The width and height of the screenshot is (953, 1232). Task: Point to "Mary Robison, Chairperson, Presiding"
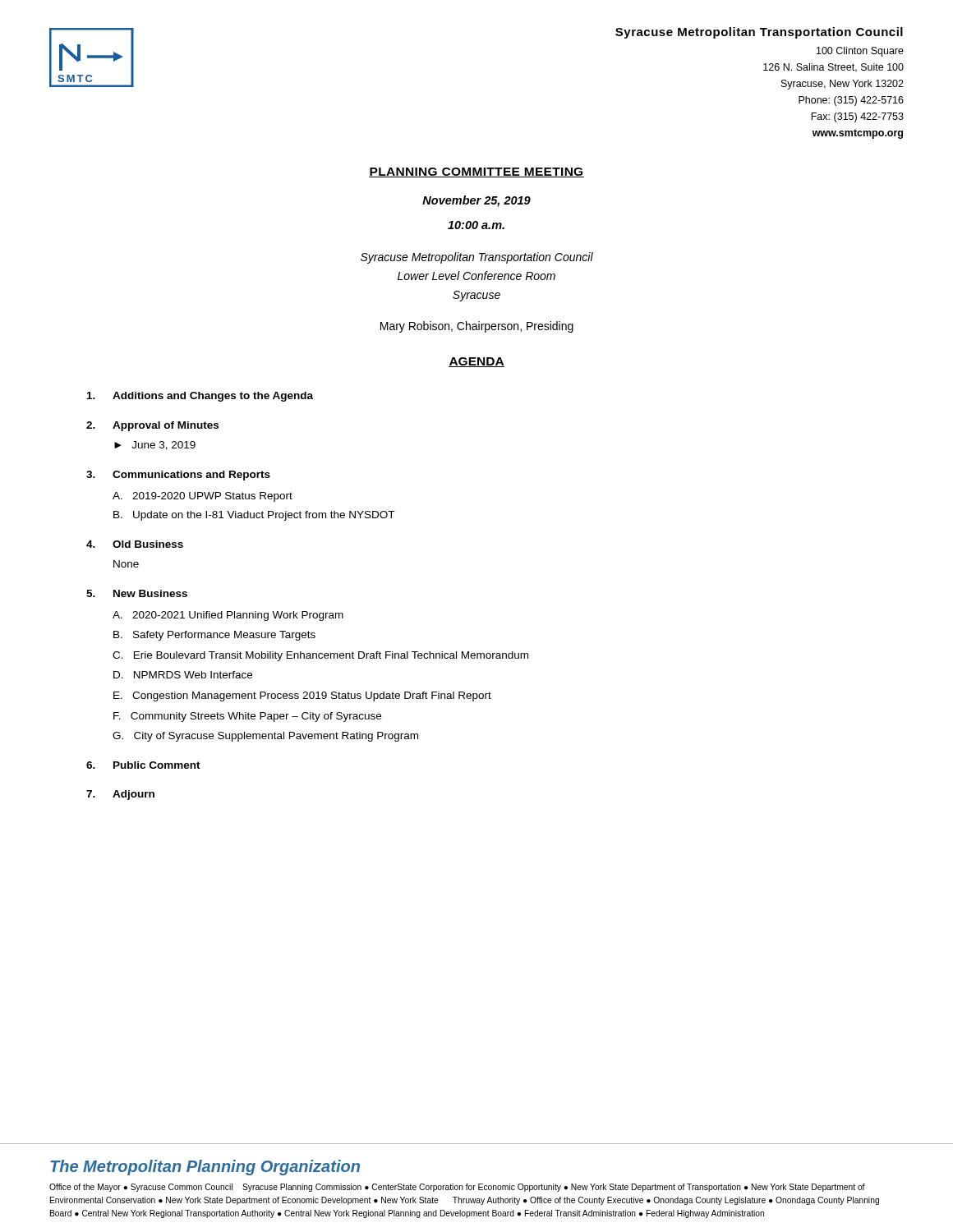pyautogui.click(x=476, y=326)
